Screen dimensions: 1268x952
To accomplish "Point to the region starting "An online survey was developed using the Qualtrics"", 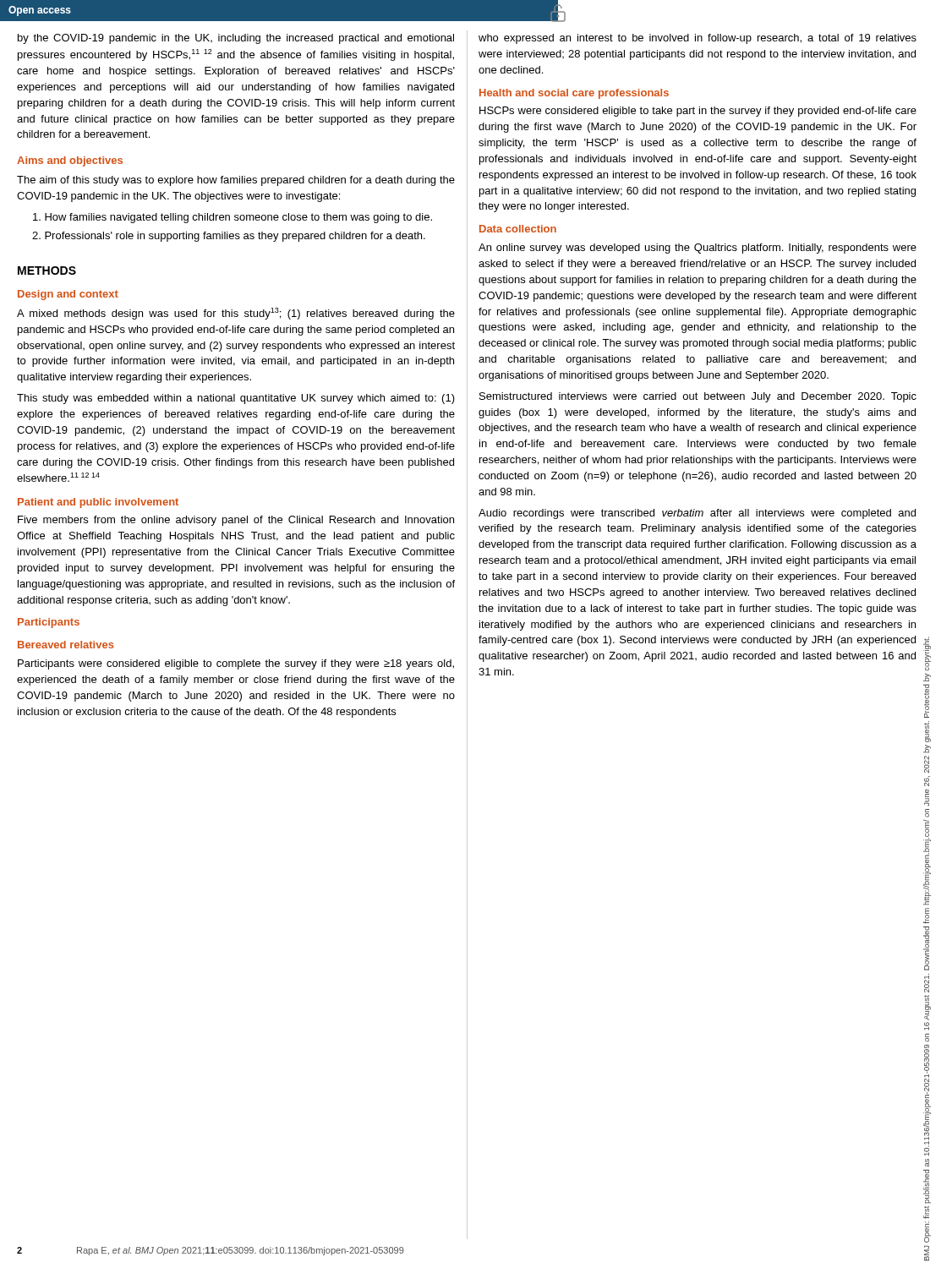I will pyautogui.click(x=698, y=311).
